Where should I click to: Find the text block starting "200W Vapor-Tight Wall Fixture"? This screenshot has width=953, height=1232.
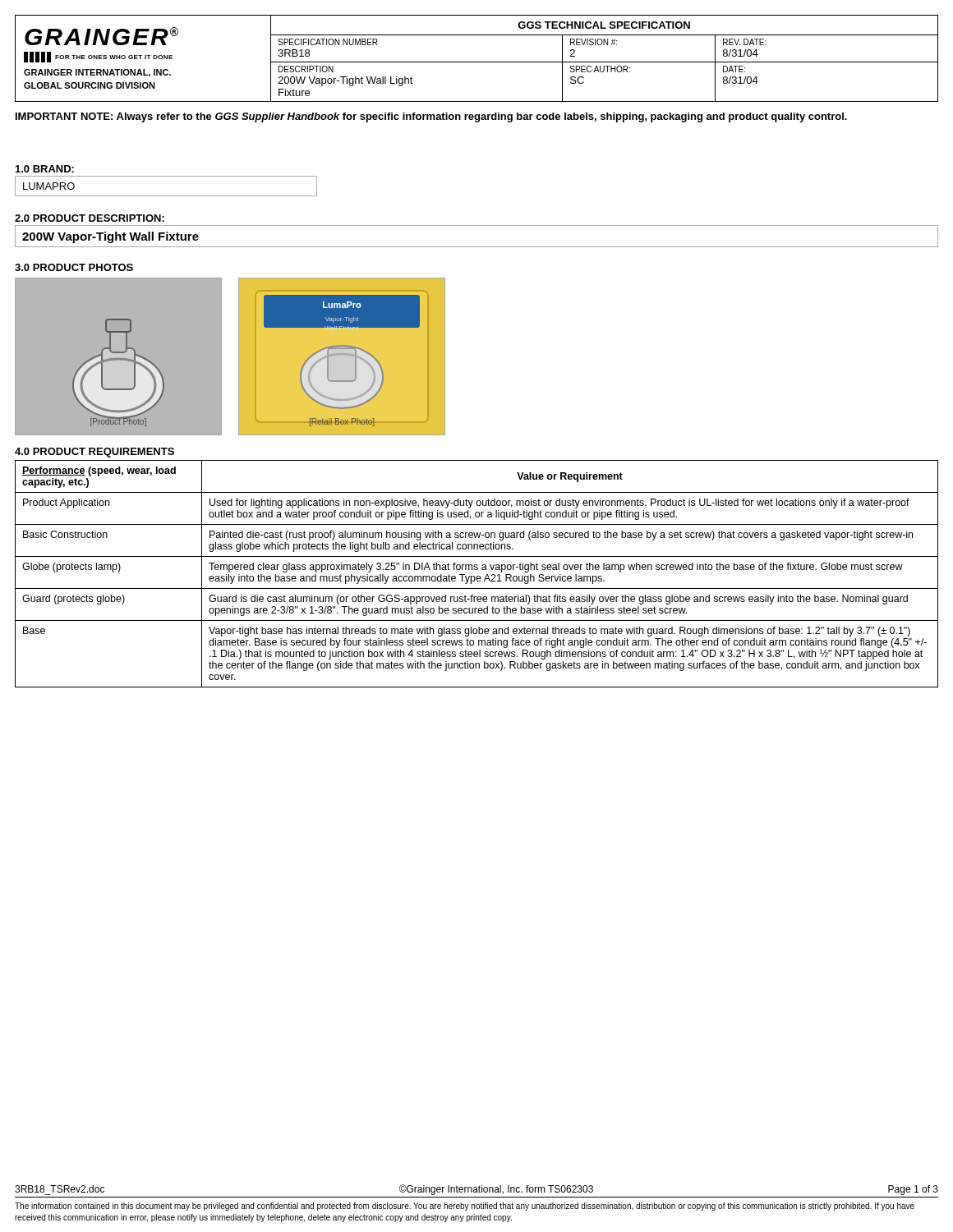click(111, 236)
